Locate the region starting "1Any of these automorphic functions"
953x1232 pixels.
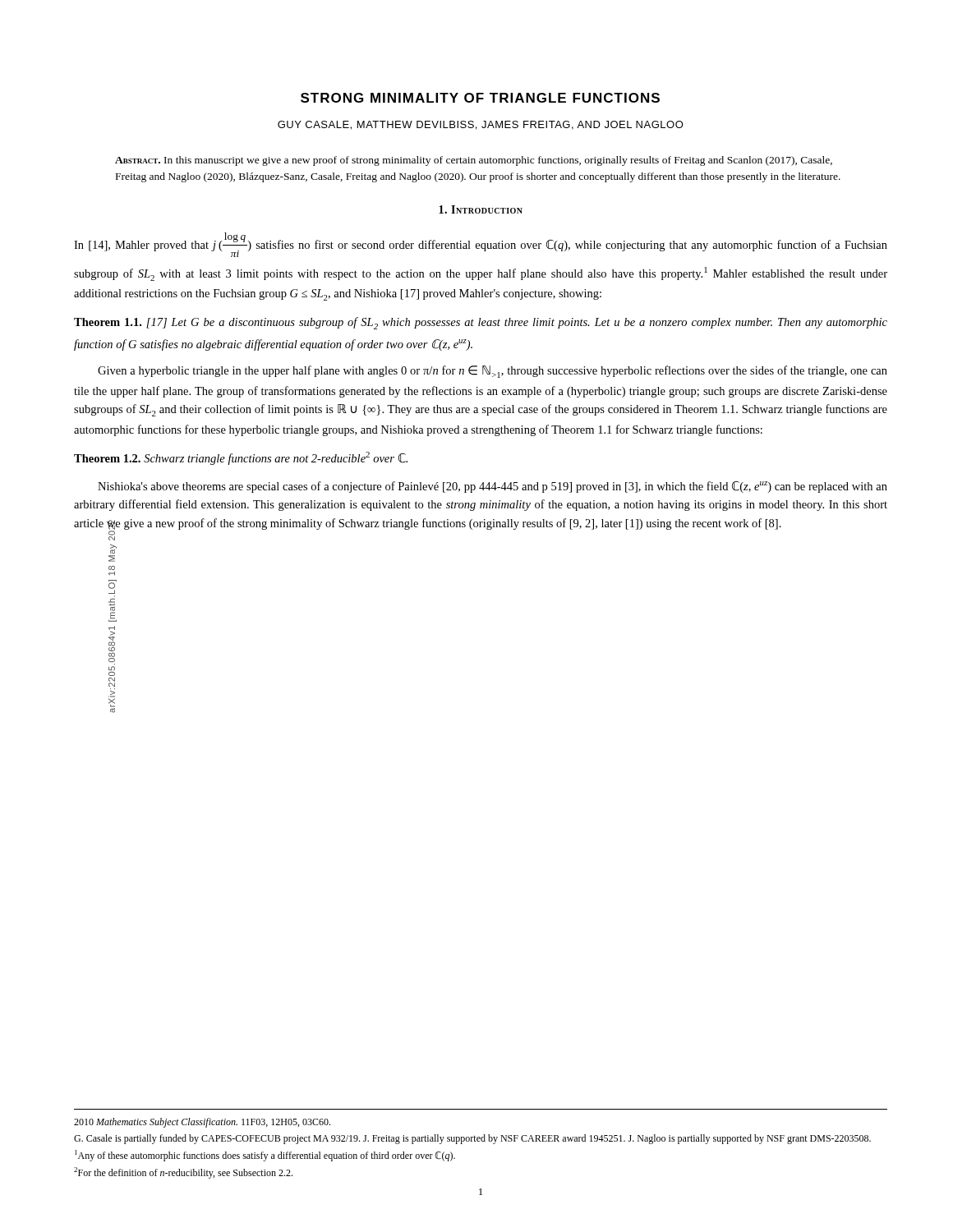tap(265, 1154)
